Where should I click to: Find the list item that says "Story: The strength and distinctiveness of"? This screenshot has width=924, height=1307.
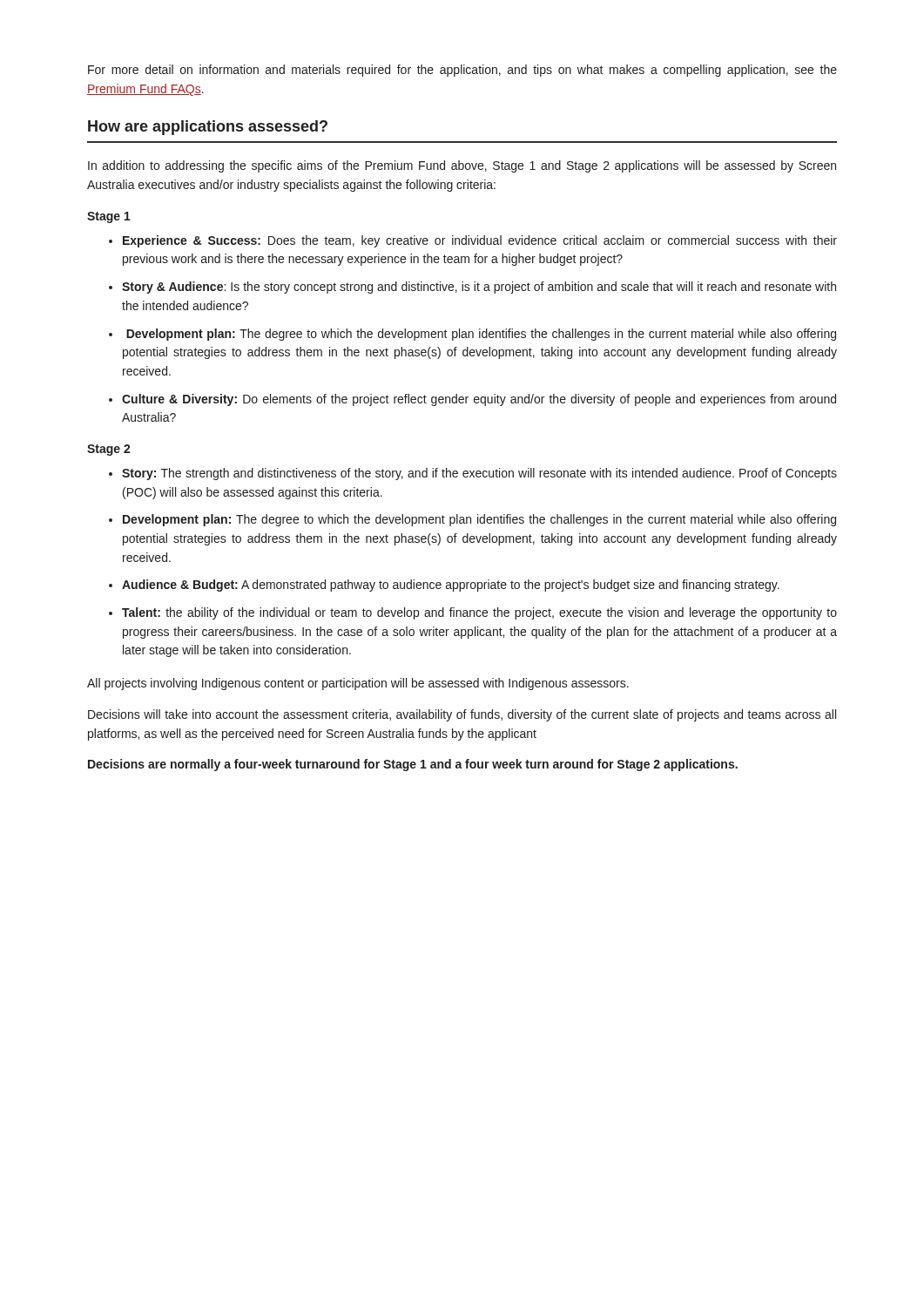[x=479, y=483]
